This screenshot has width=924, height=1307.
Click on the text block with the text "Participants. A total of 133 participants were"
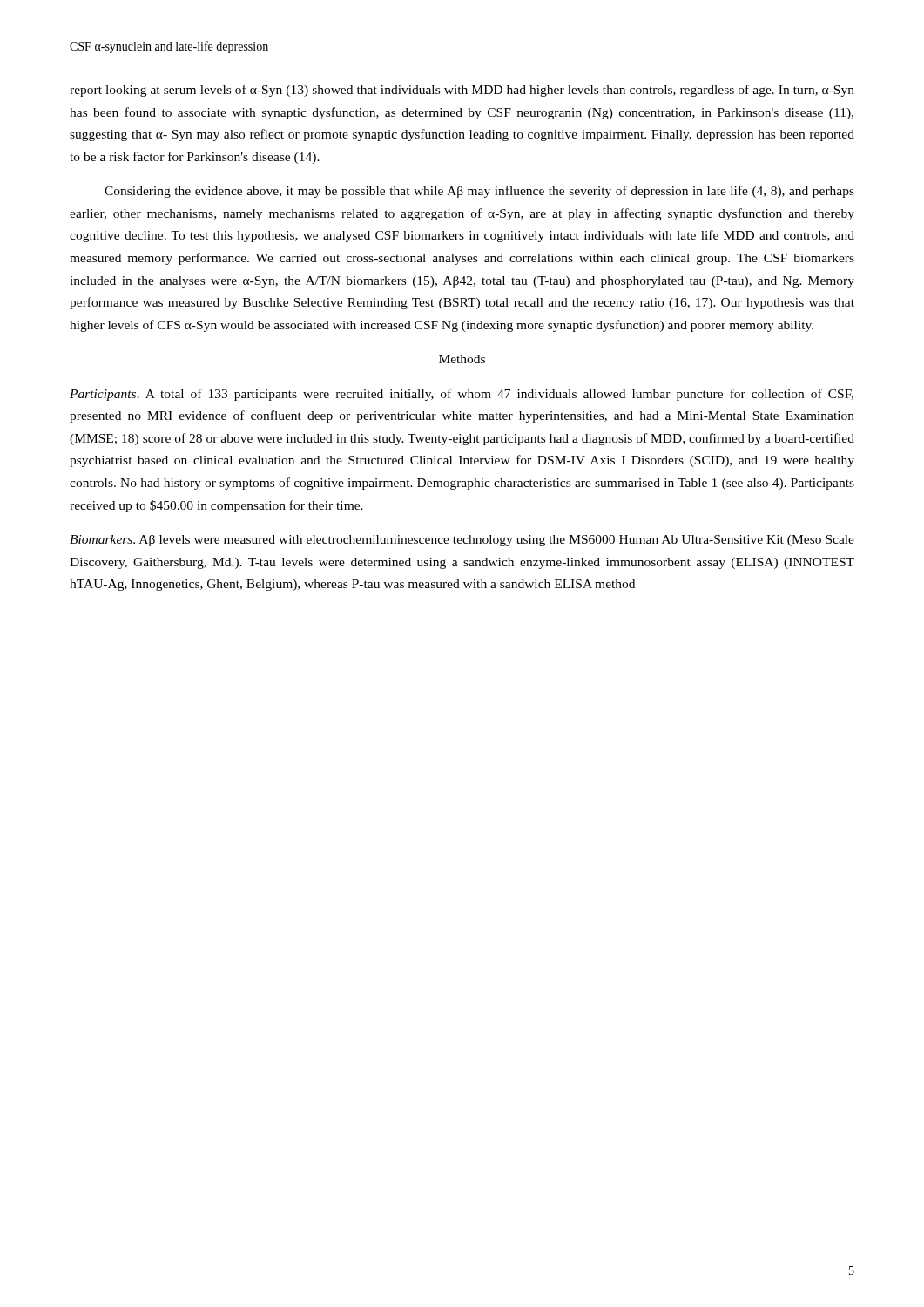pos(462,449)
